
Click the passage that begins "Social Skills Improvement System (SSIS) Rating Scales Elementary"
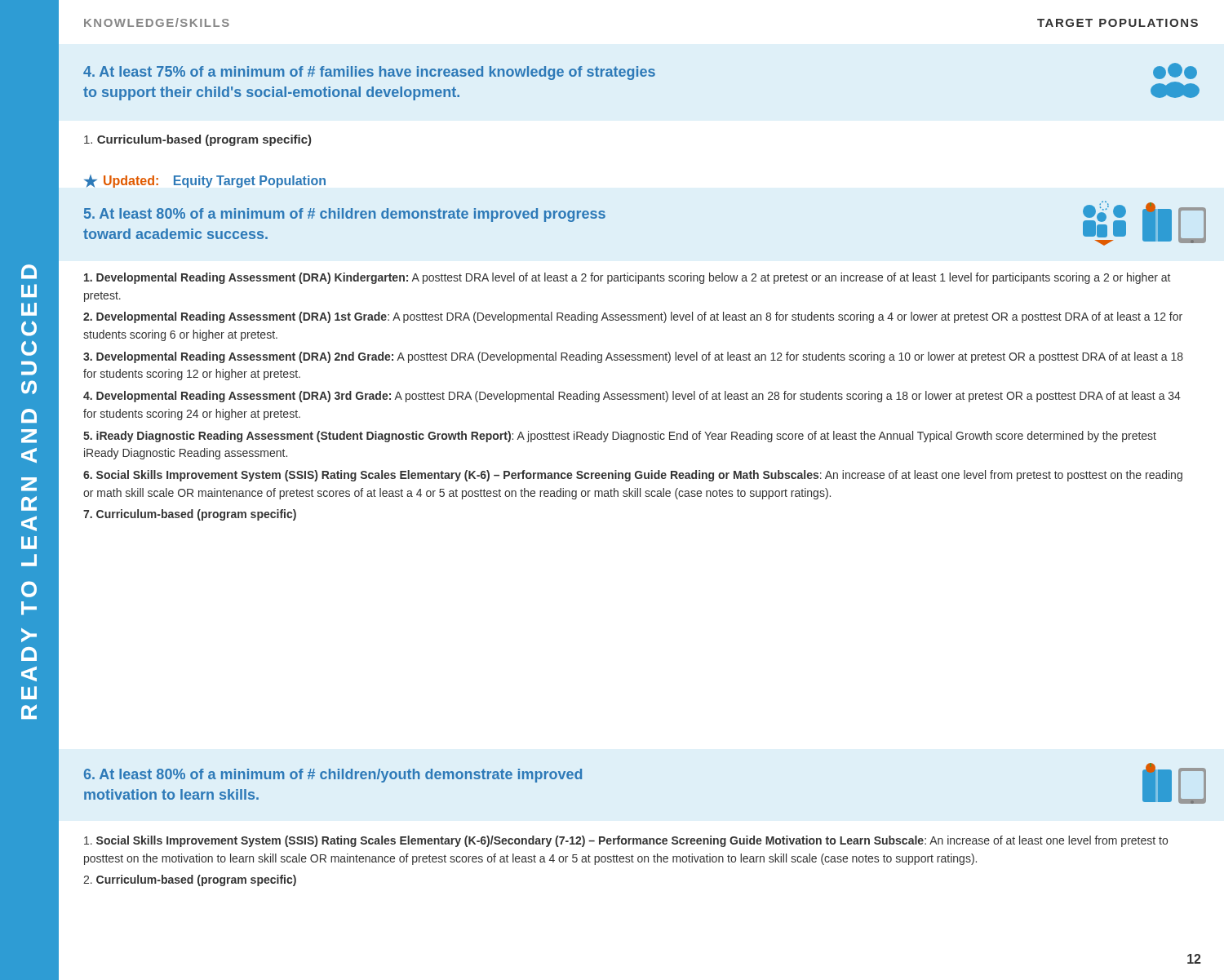pos(626,849)
